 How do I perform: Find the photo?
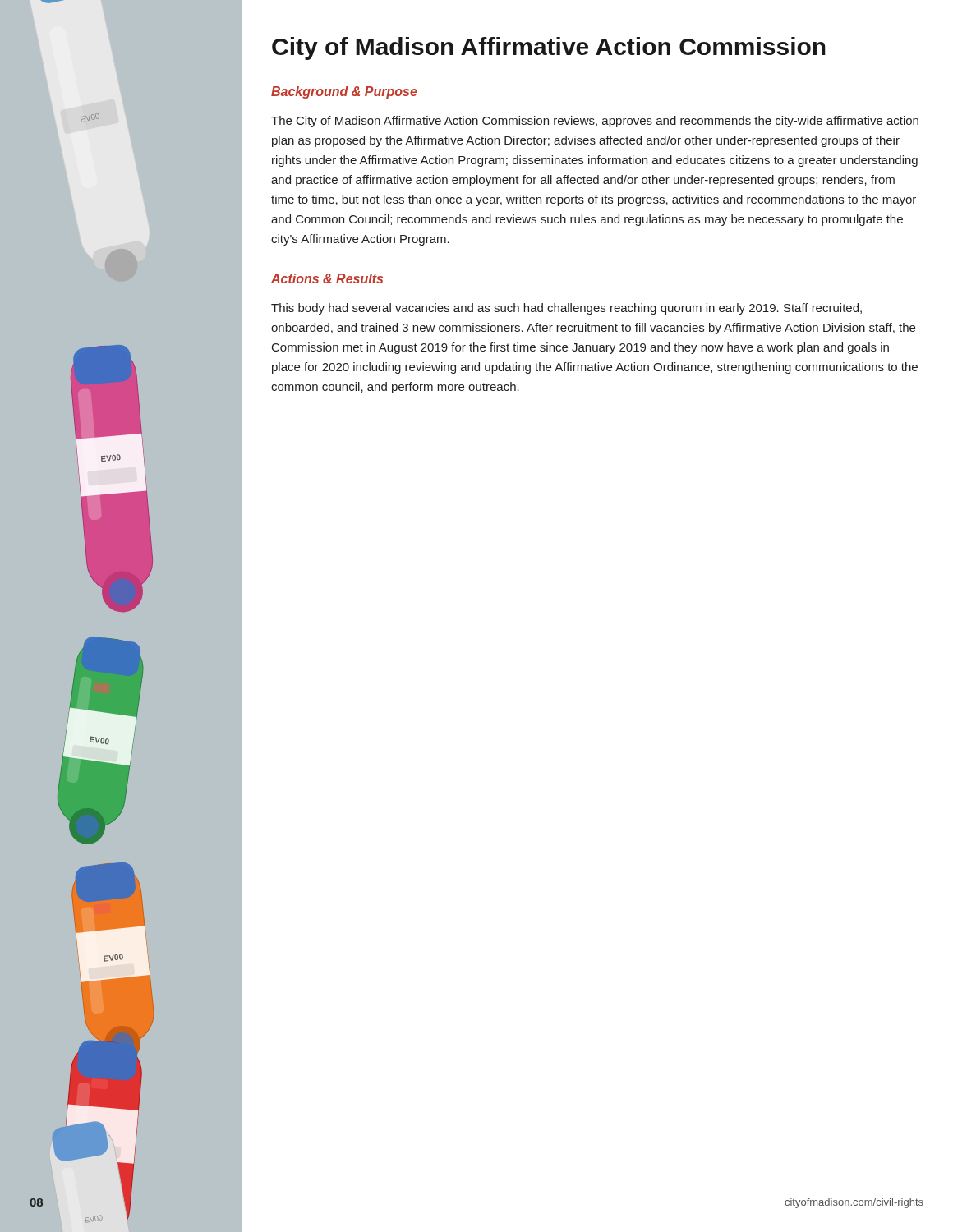121,616
